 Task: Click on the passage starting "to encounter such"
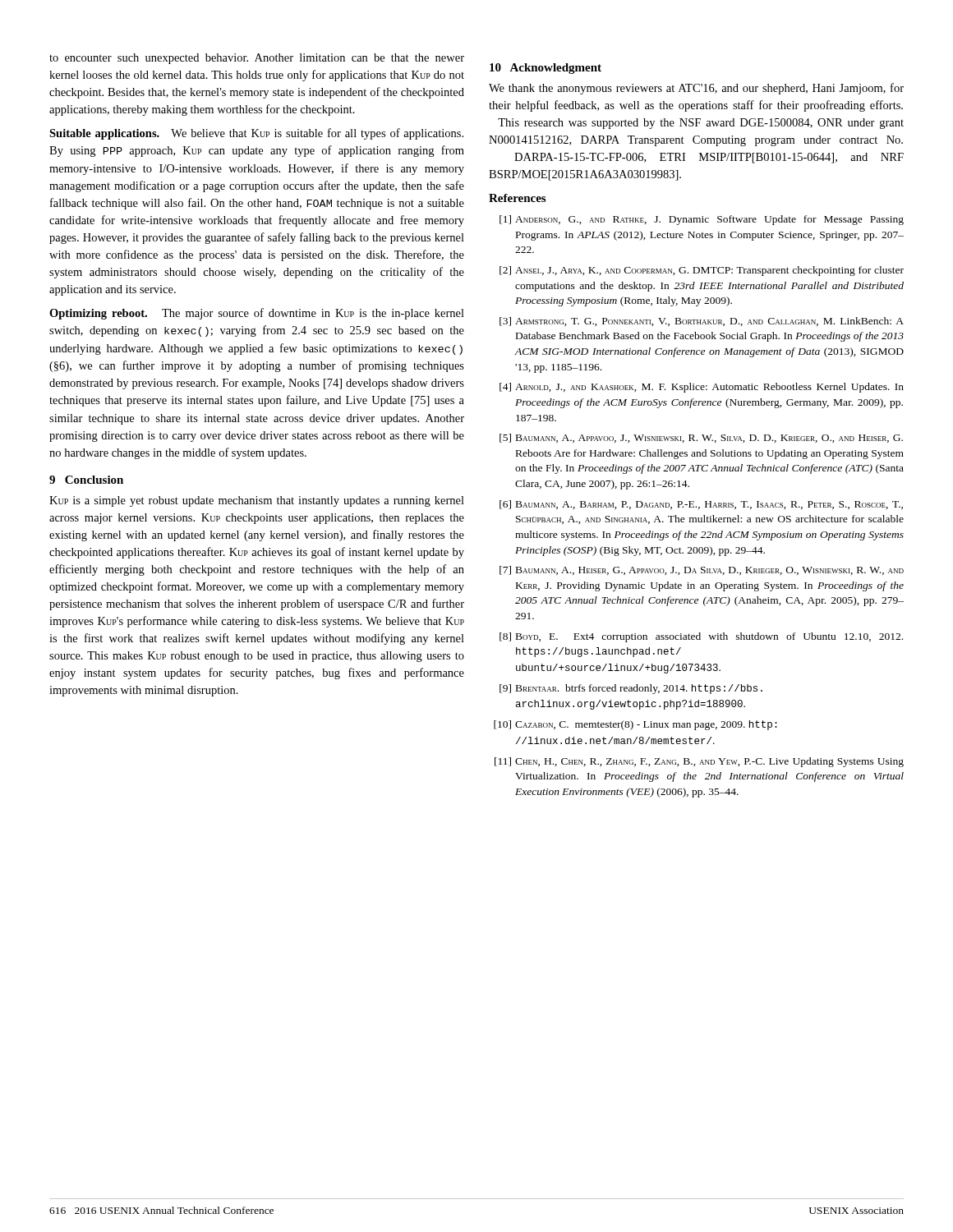[257, 84]
